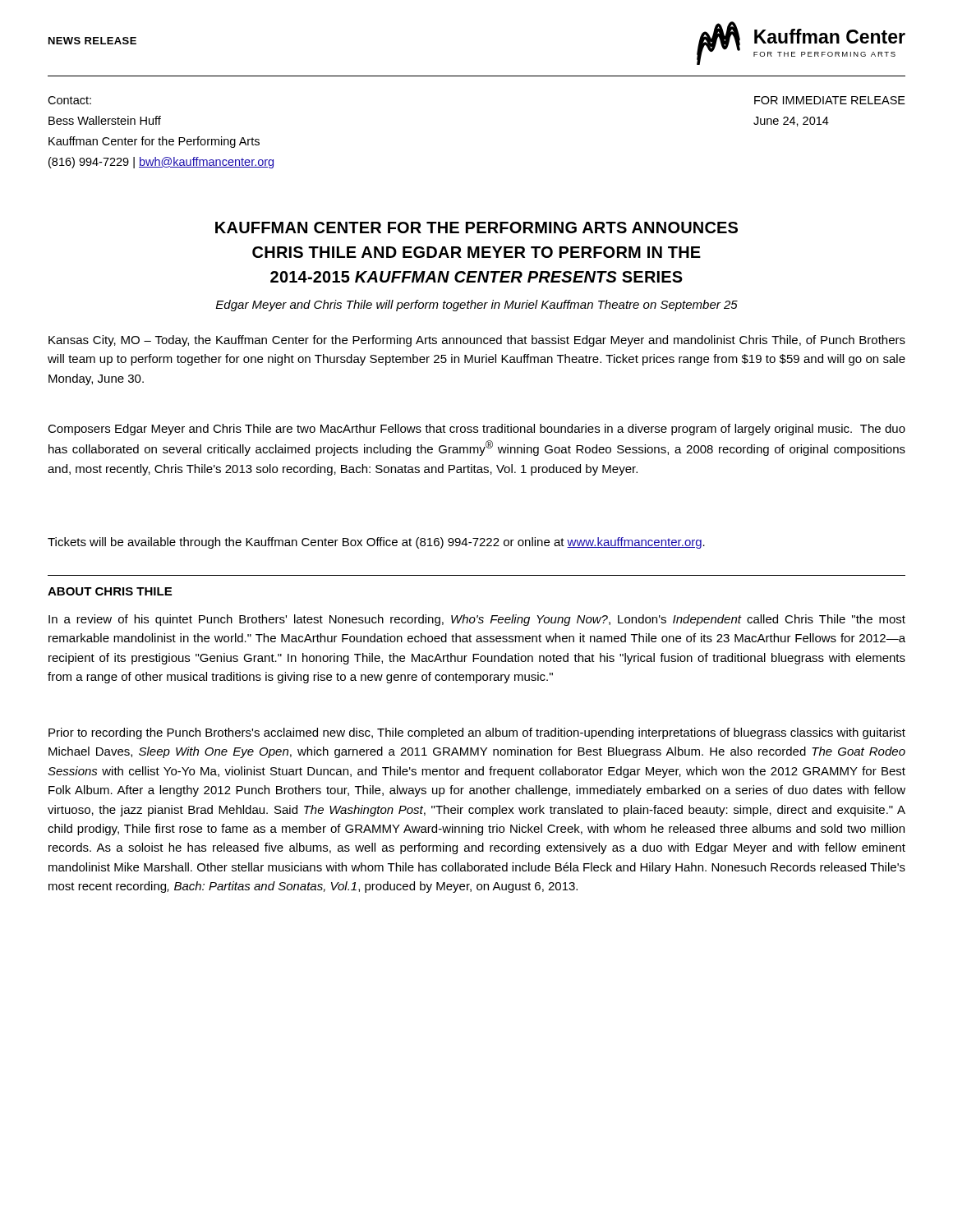Click on the text block with the text "Contact: Bess Wallerstein Huff Kauffman Center"
953x1232 pixels.
(161, 131)
